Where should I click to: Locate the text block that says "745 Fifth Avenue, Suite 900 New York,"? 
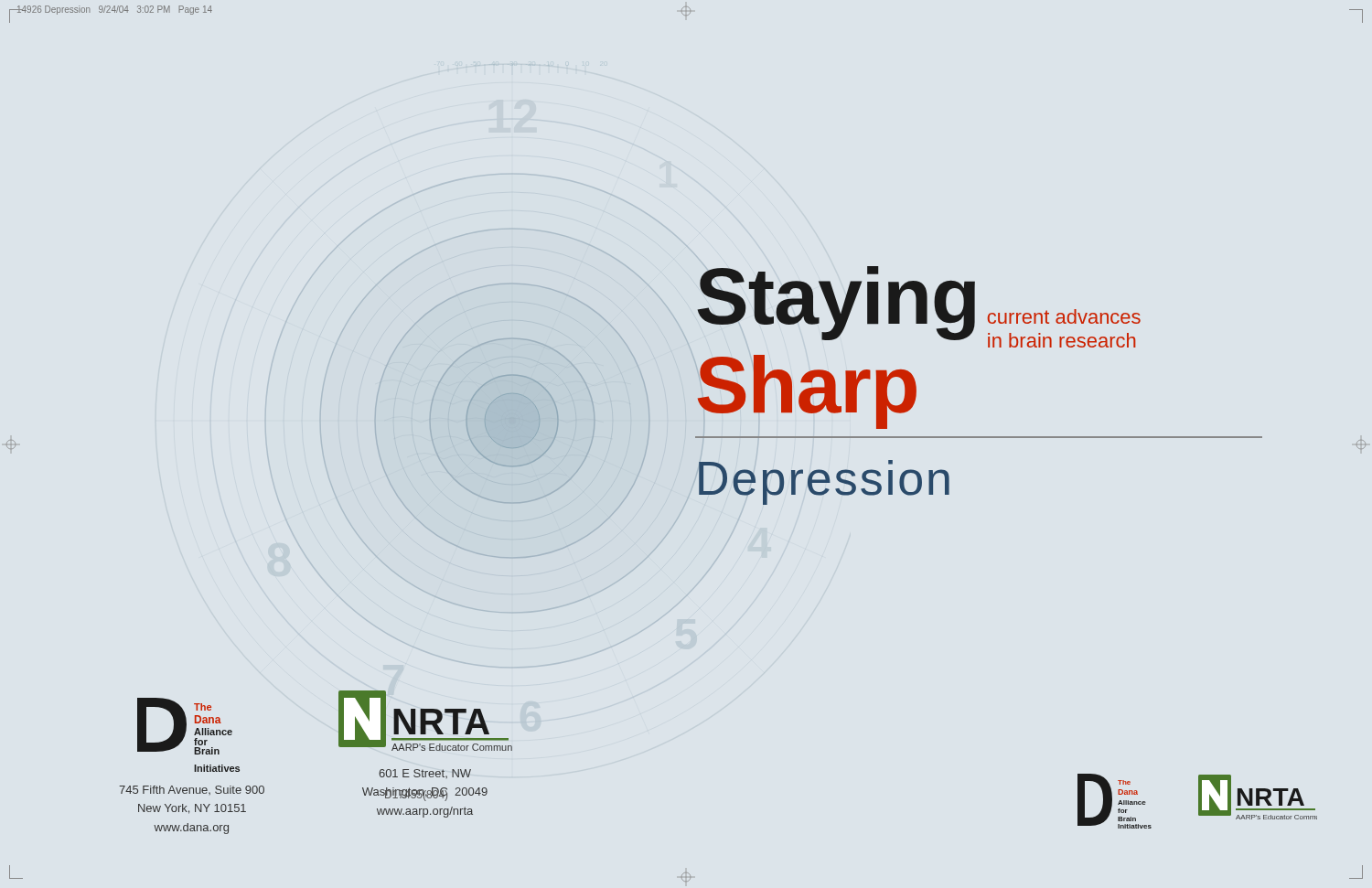[x=192, y=808]
